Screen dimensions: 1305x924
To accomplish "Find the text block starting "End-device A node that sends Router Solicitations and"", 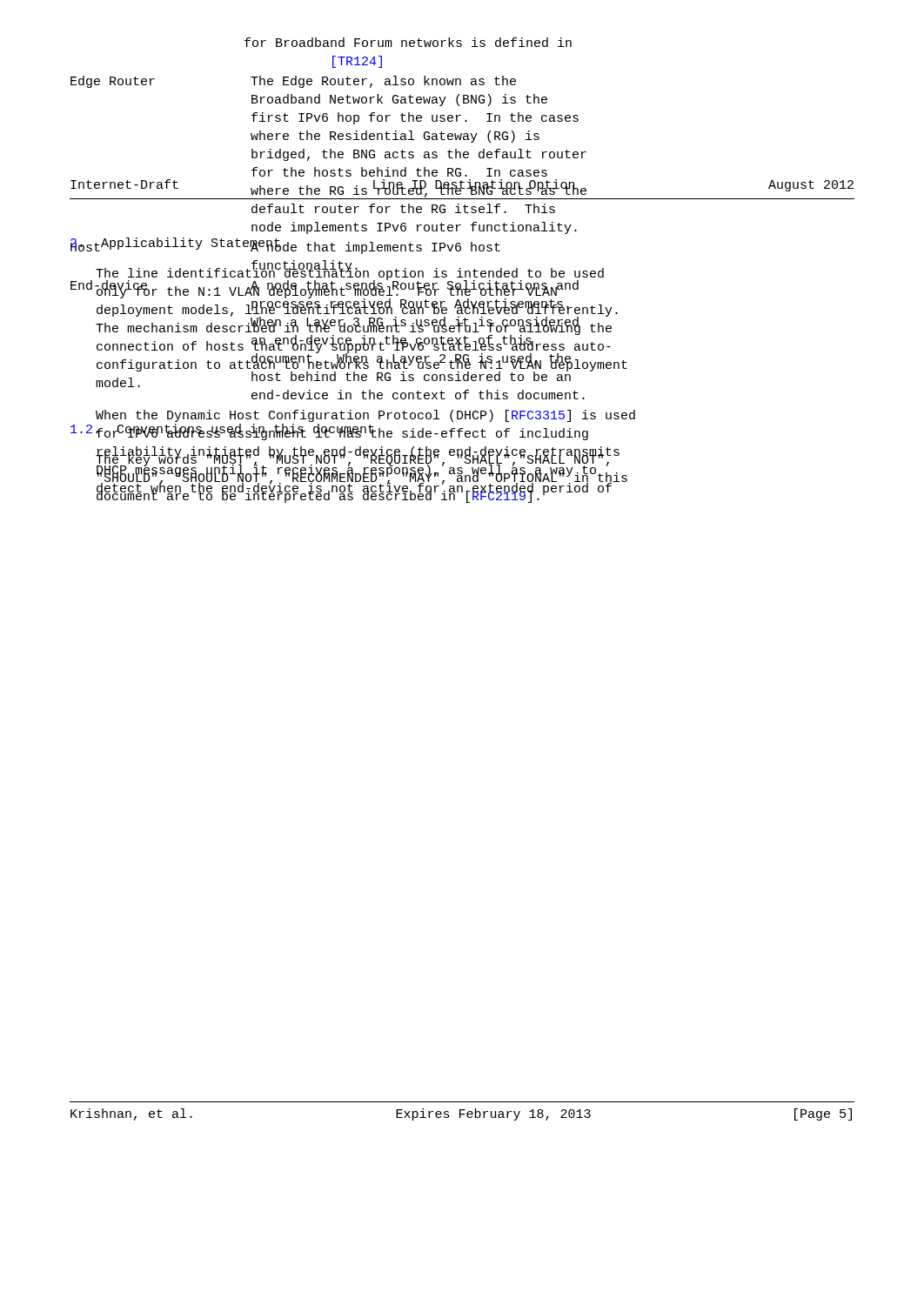I will coord(462,342).
